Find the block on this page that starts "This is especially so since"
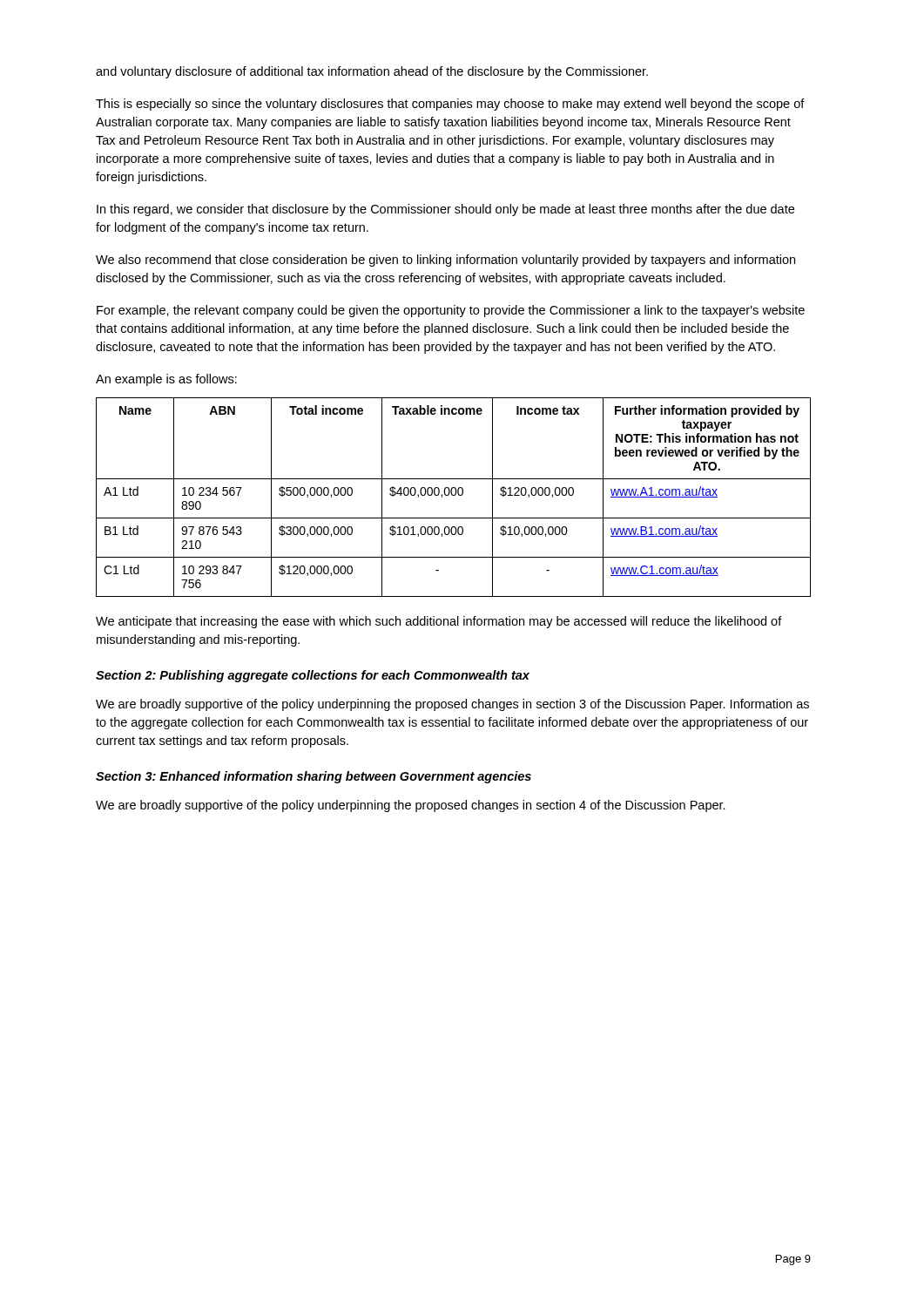 tap(450, 140)
